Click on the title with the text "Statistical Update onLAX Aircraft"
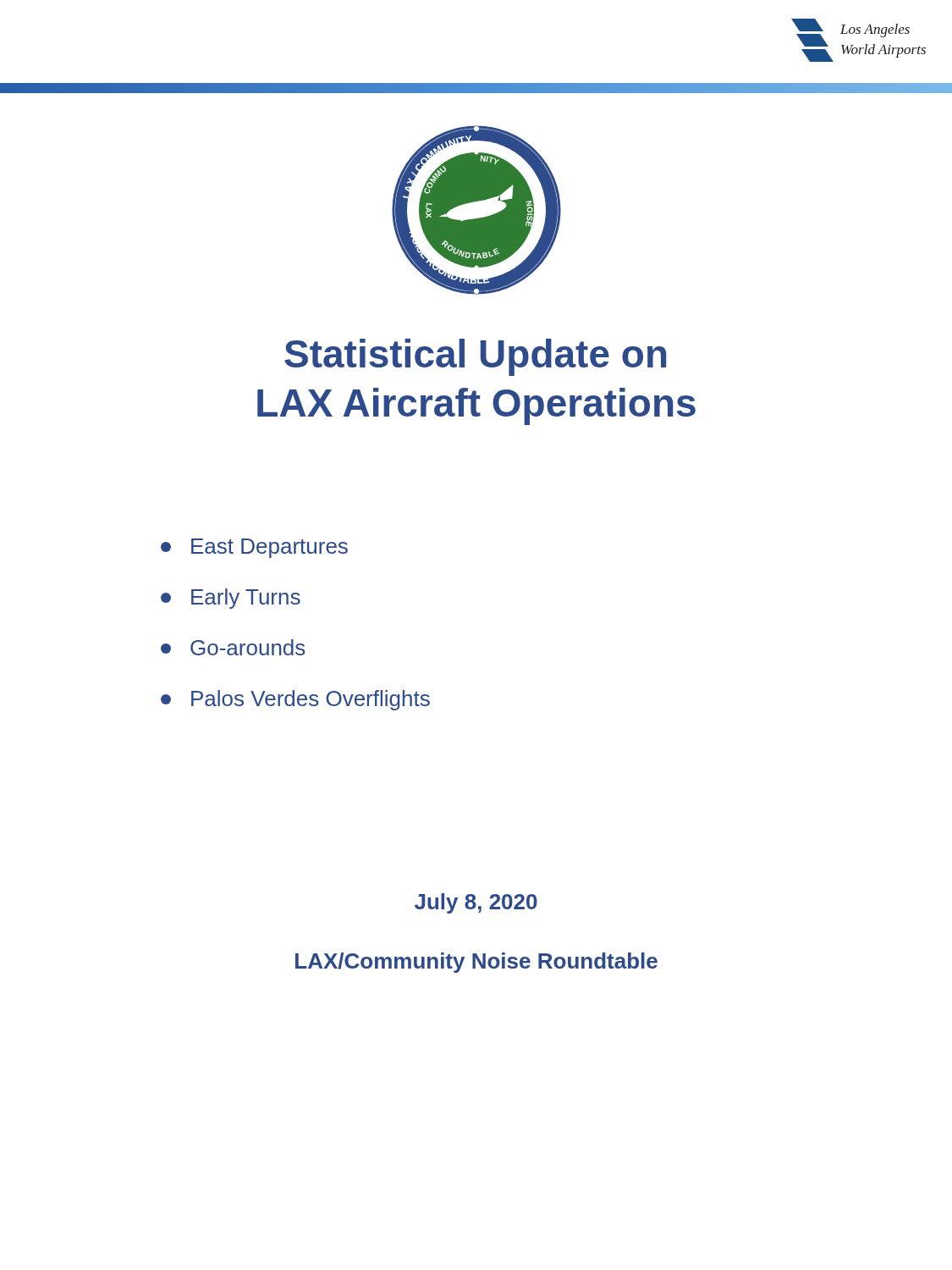The width and height of the screenshot is (952, 1270). pos(476,379)
